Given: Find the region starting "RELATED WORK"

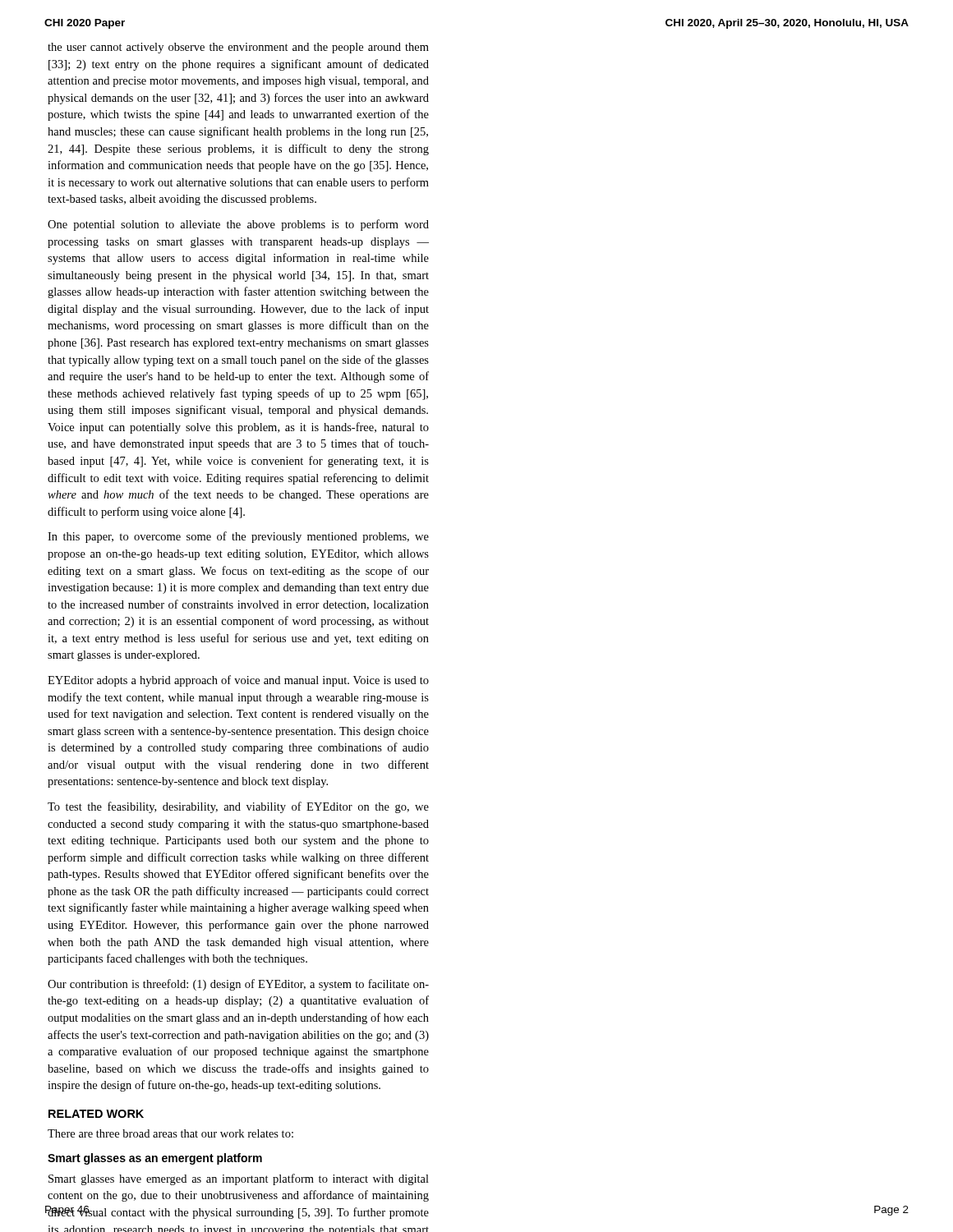Looking at the screenshot, I should (96, 1114).
